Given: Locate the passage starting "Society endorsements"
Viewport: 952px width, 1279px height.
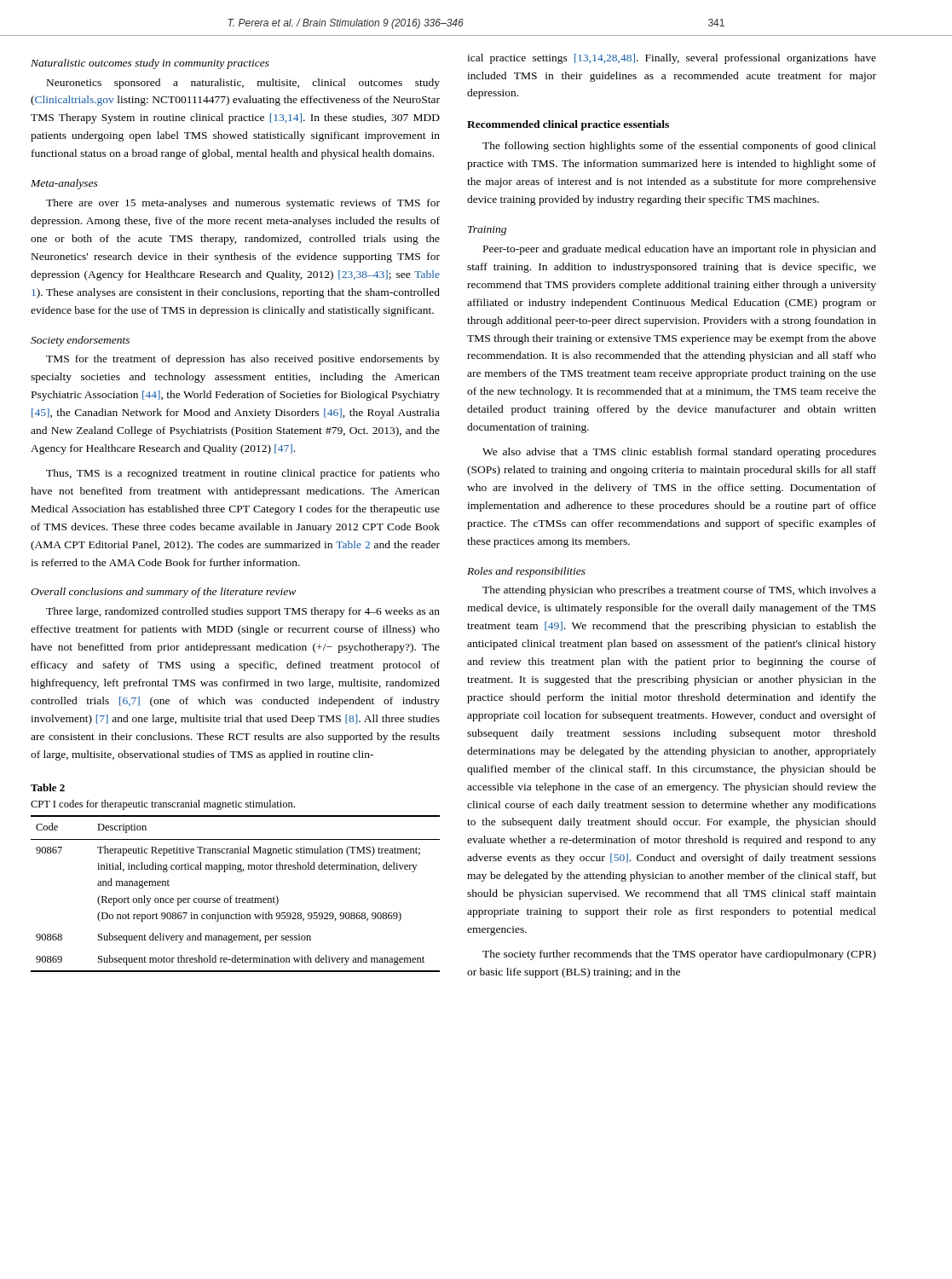Looking at the screenshot, I should click(80, 339).
